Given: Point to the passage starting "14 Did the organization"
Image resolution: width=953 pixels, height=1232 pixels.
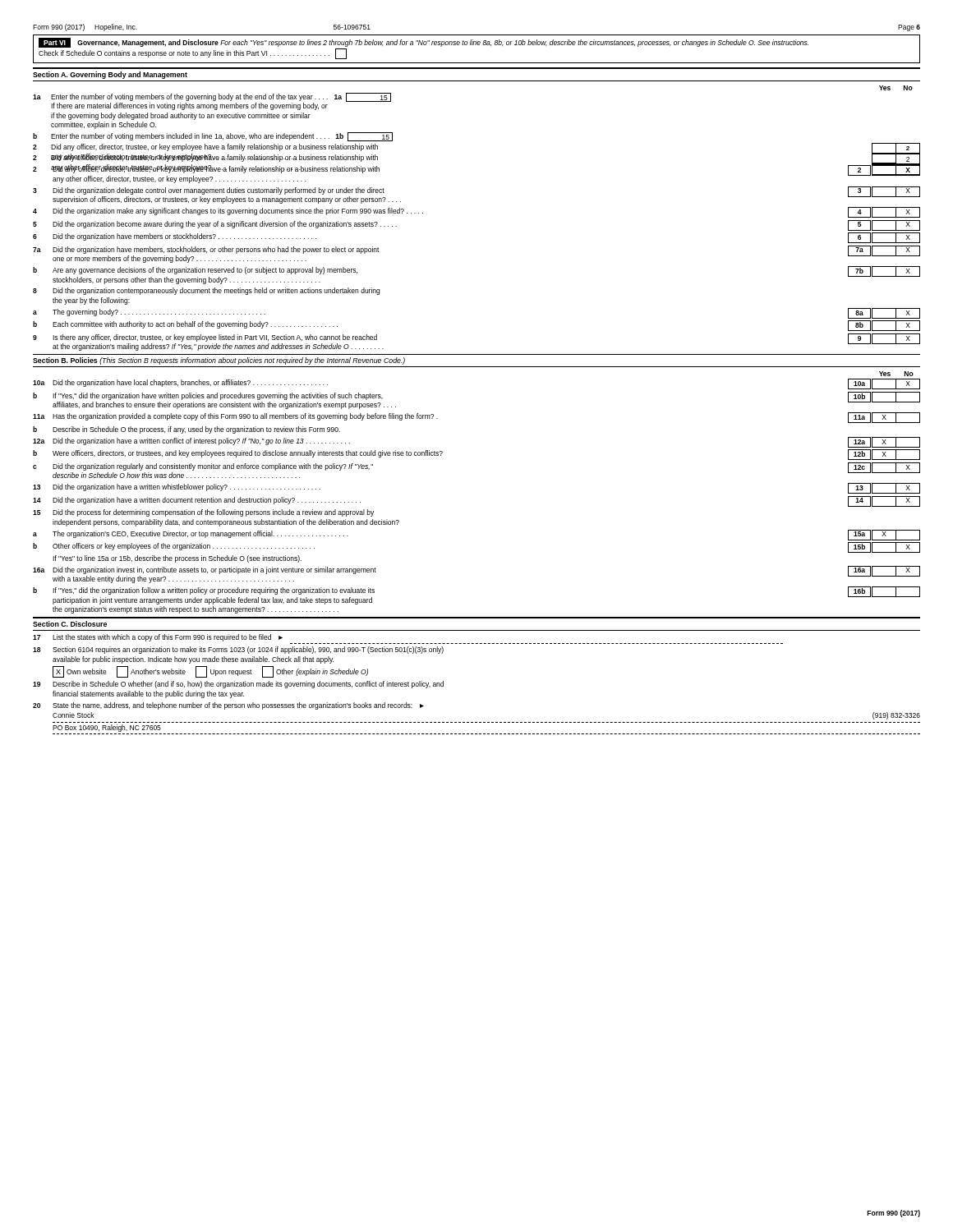Looking at the screenshot, I should pos(169,501).
